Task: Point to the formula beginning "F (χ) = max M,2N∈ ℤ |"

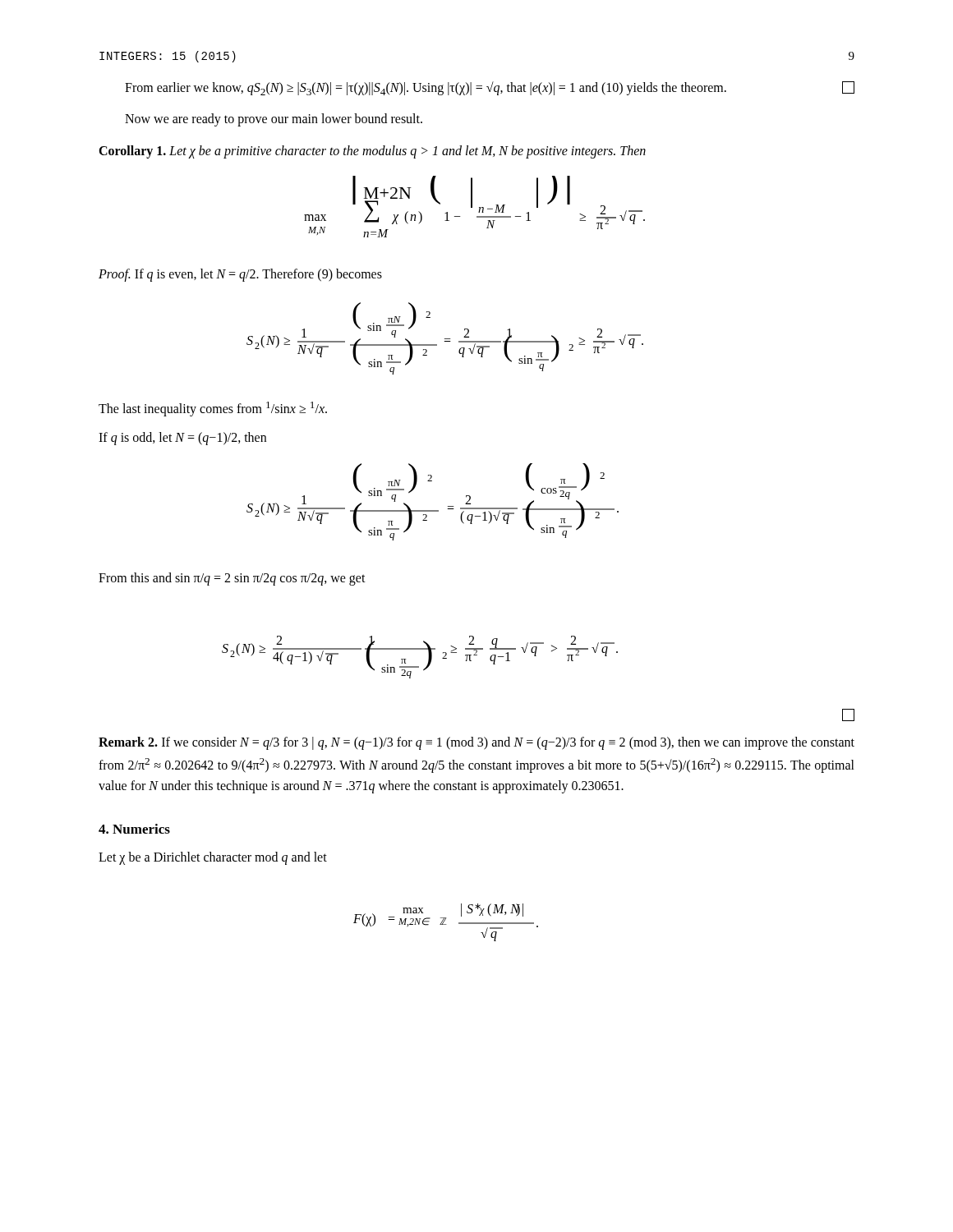Action: tap(476, 915)
